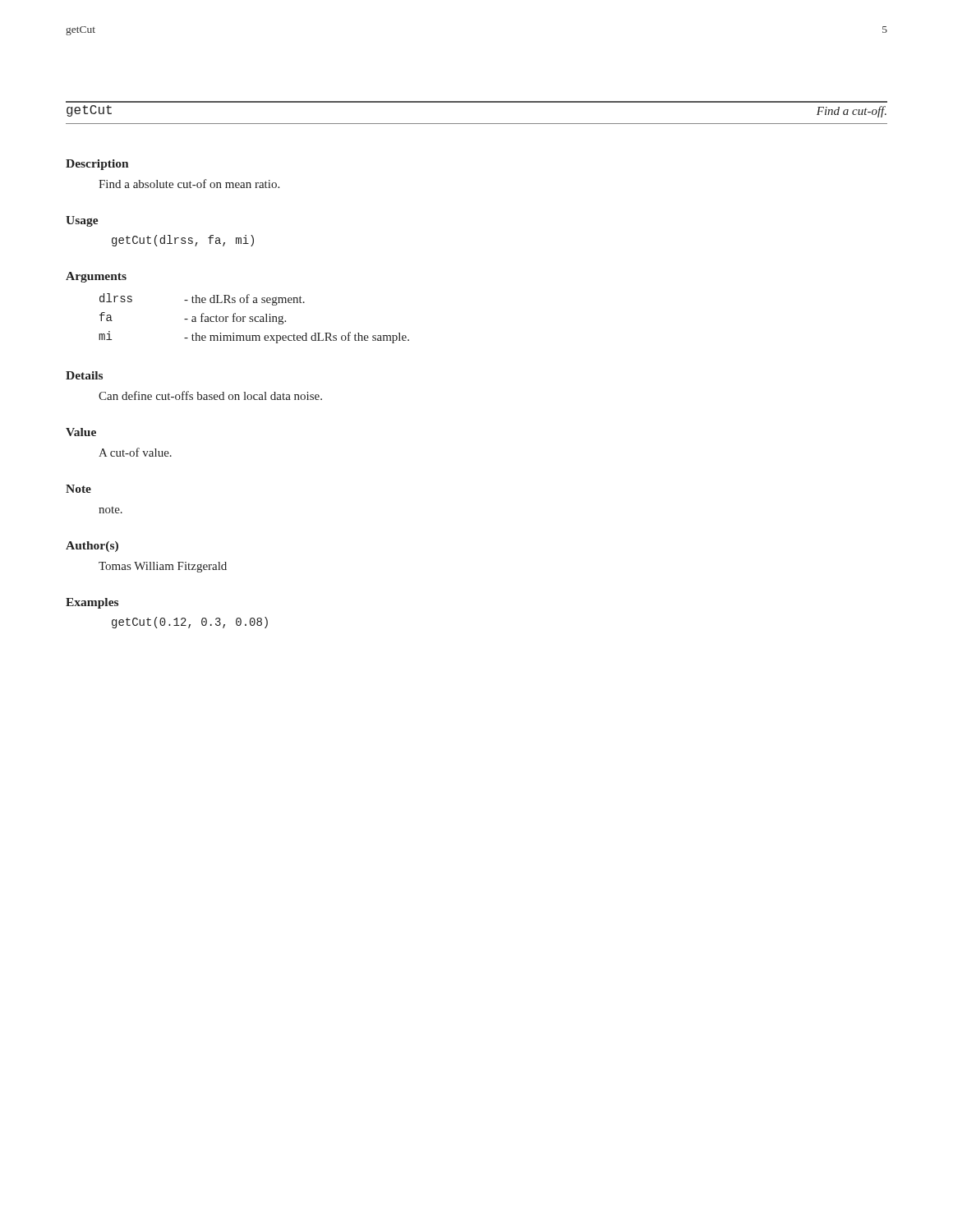Click on the region starting "A cut-of value."
This screenshot has height=1232, width=953.
[135, 453]
